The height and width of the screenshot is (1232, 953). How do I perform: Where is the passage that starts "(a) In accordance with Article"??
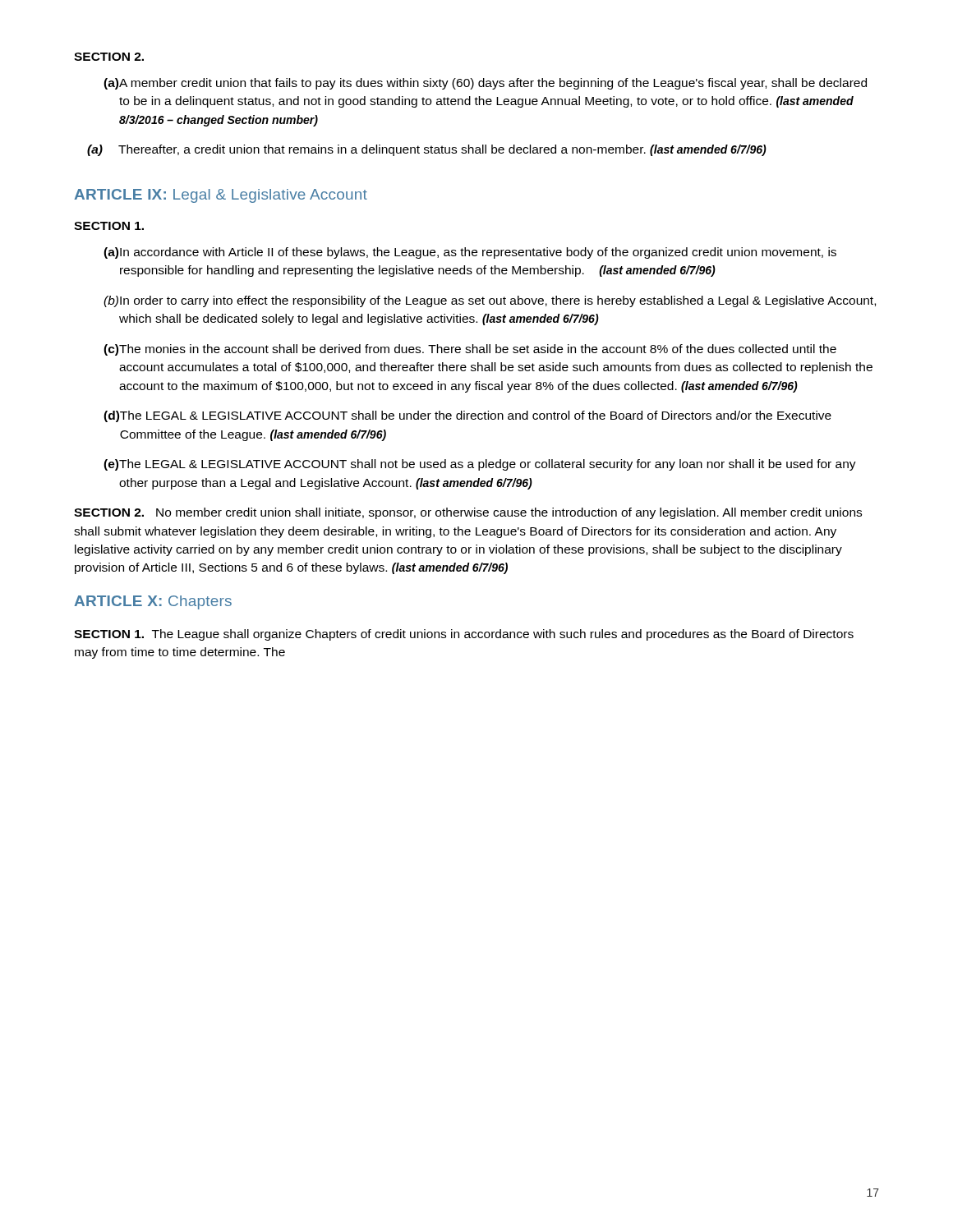tap(476, 261)
